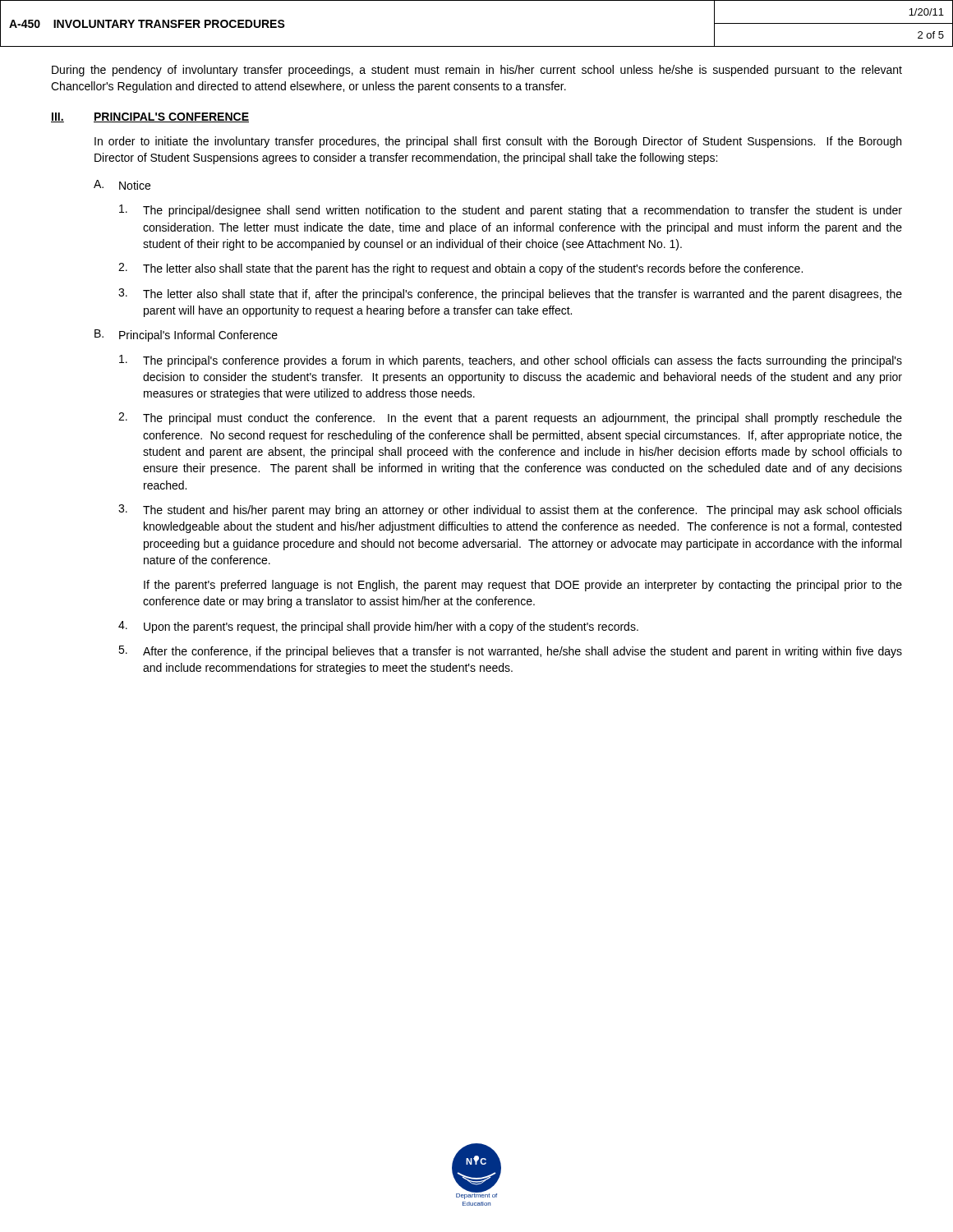Find the list item with the text "A. Notice"

click(122, 185)
